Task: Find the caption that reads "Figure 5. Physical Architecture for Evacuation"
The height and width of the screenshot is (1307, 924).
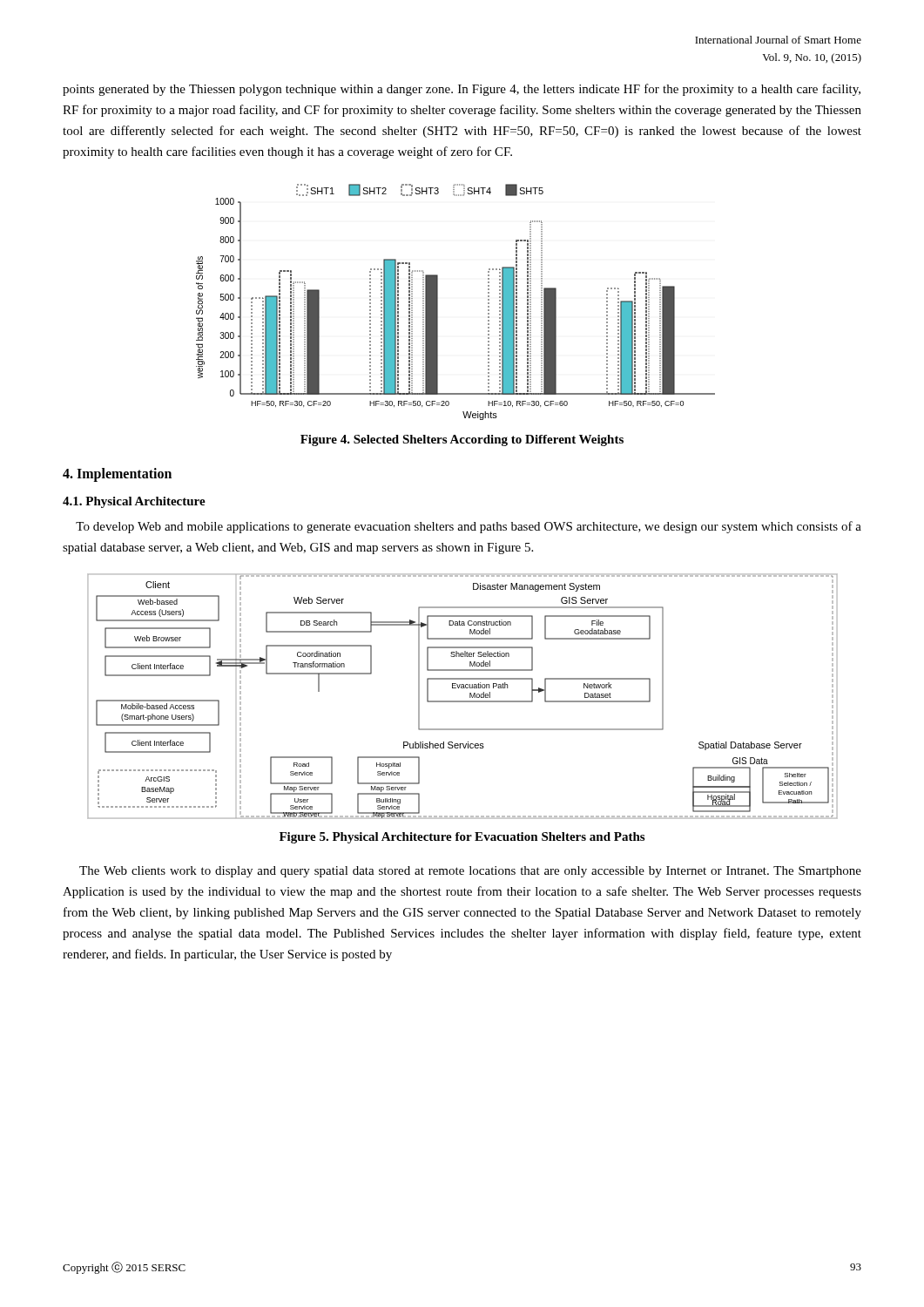Action: 462,836
